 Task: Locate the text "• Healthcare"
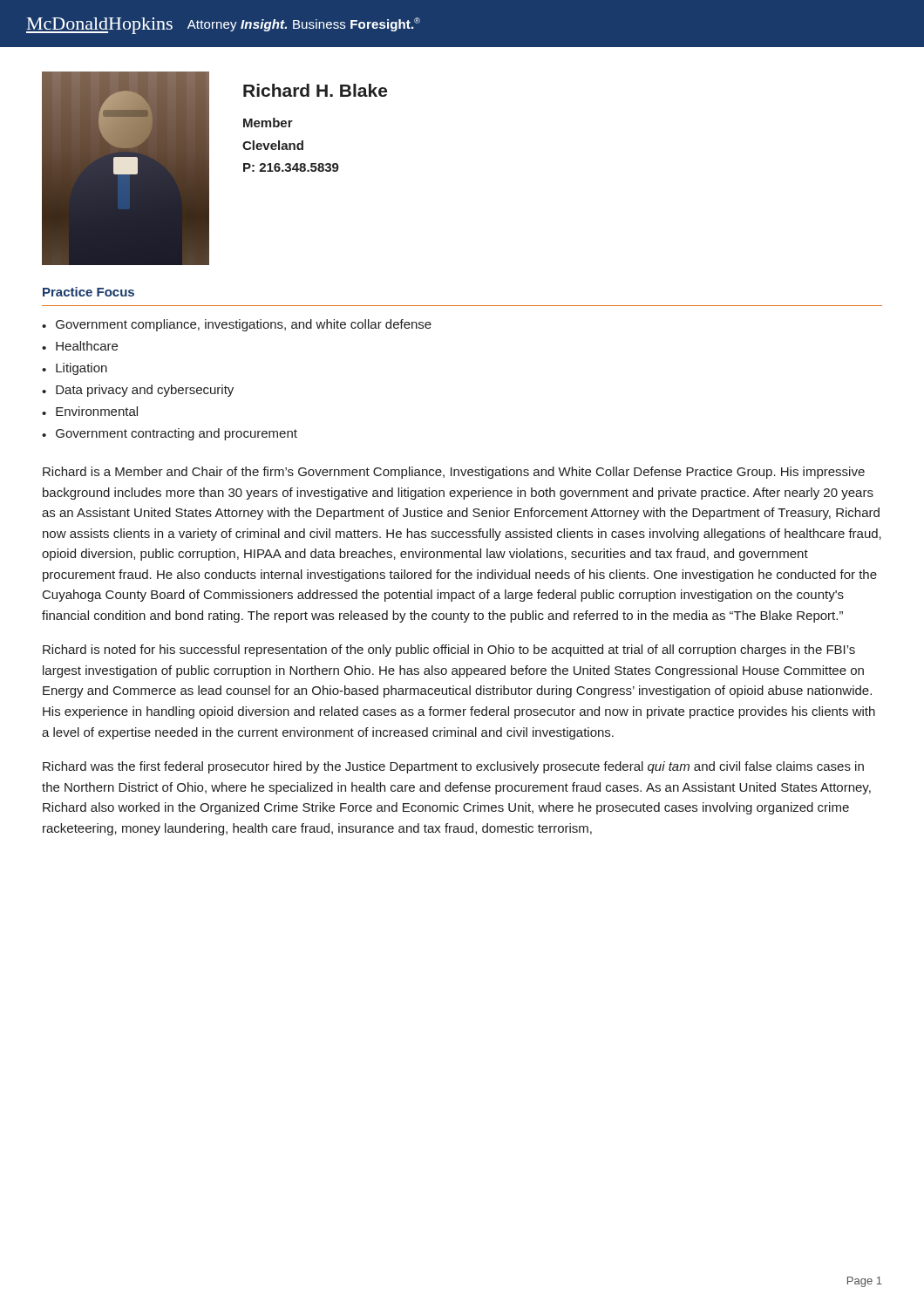click(x=80, y=347)
